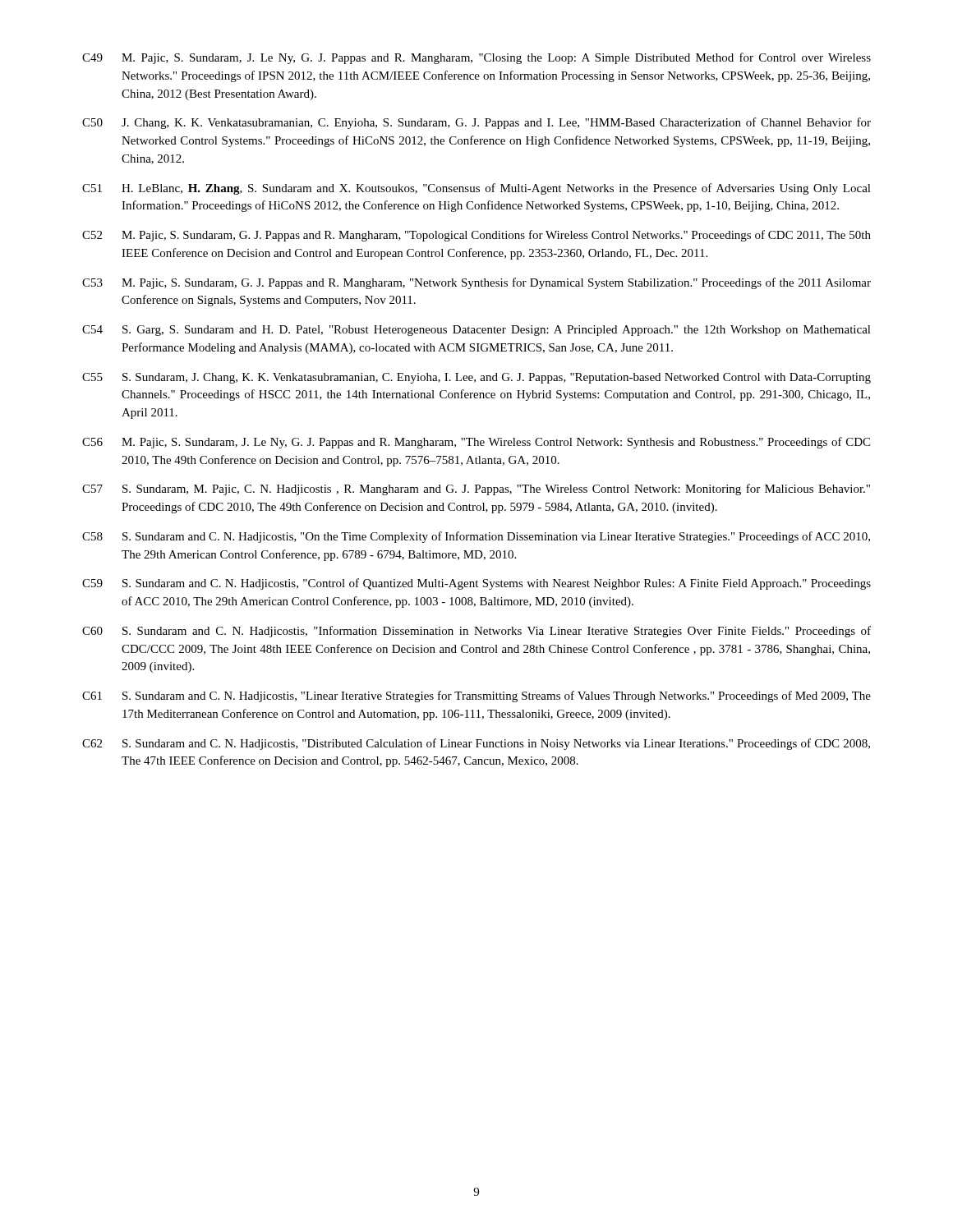Click on the list item that reads "C60 S. Sundaram"
The image size is (953, 1232).
coord(476,649)
